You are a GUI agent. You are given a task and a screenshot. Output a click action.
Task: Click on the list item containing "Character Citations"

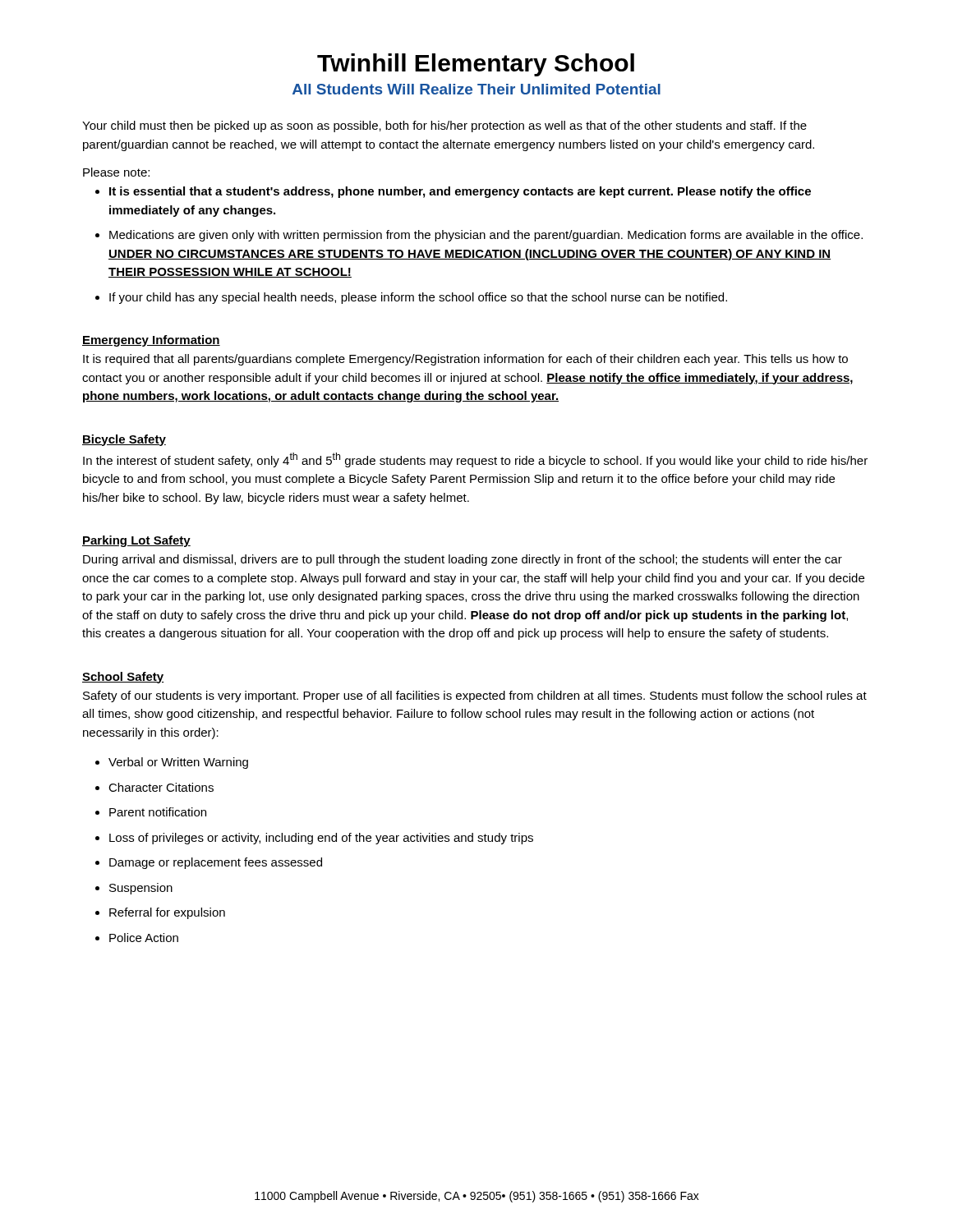point(161,787)
